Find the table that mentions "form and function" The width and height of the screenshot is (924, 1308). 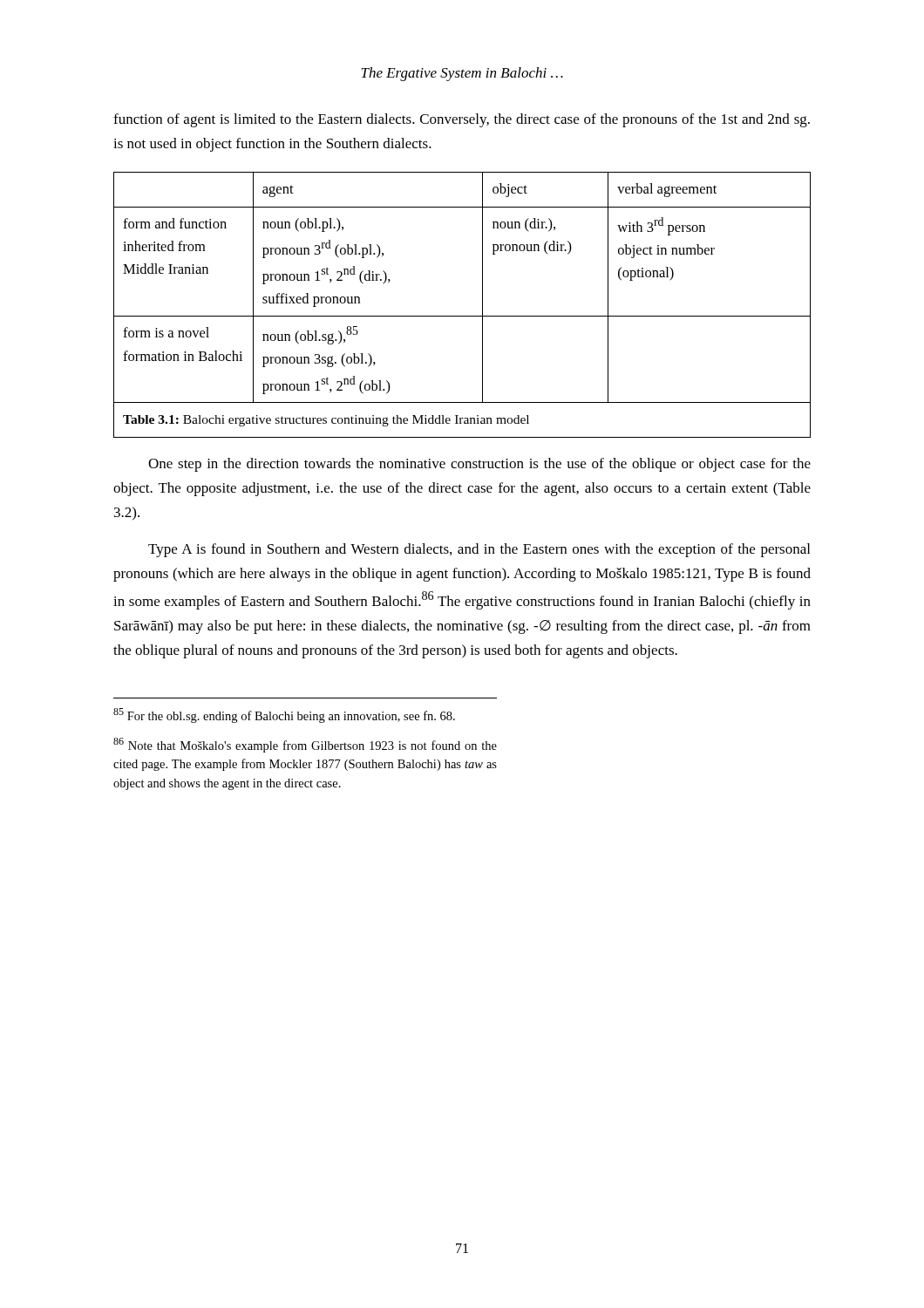pos(462,305)
